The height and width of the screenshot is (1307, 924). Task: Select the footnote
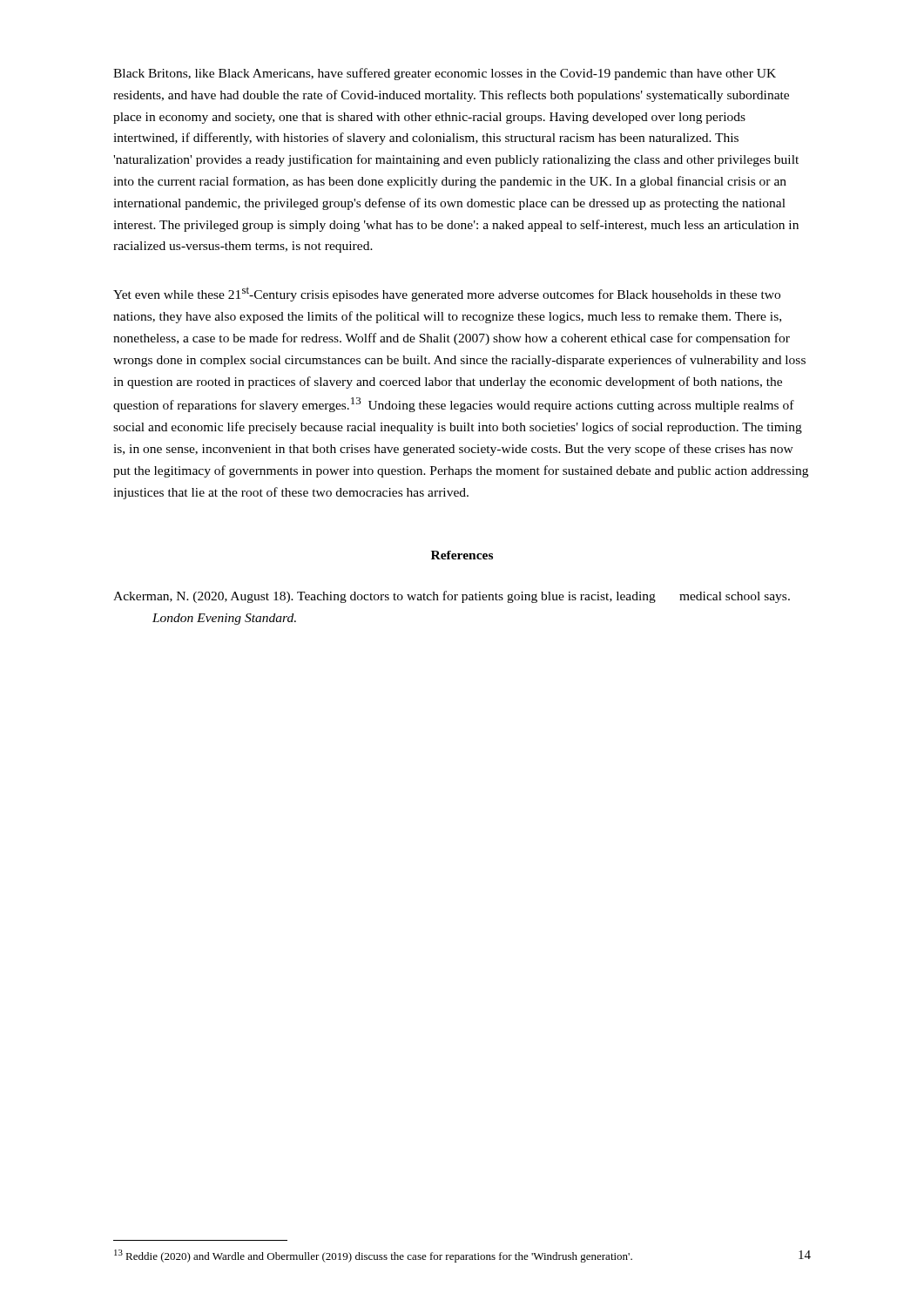(373, 1255)
